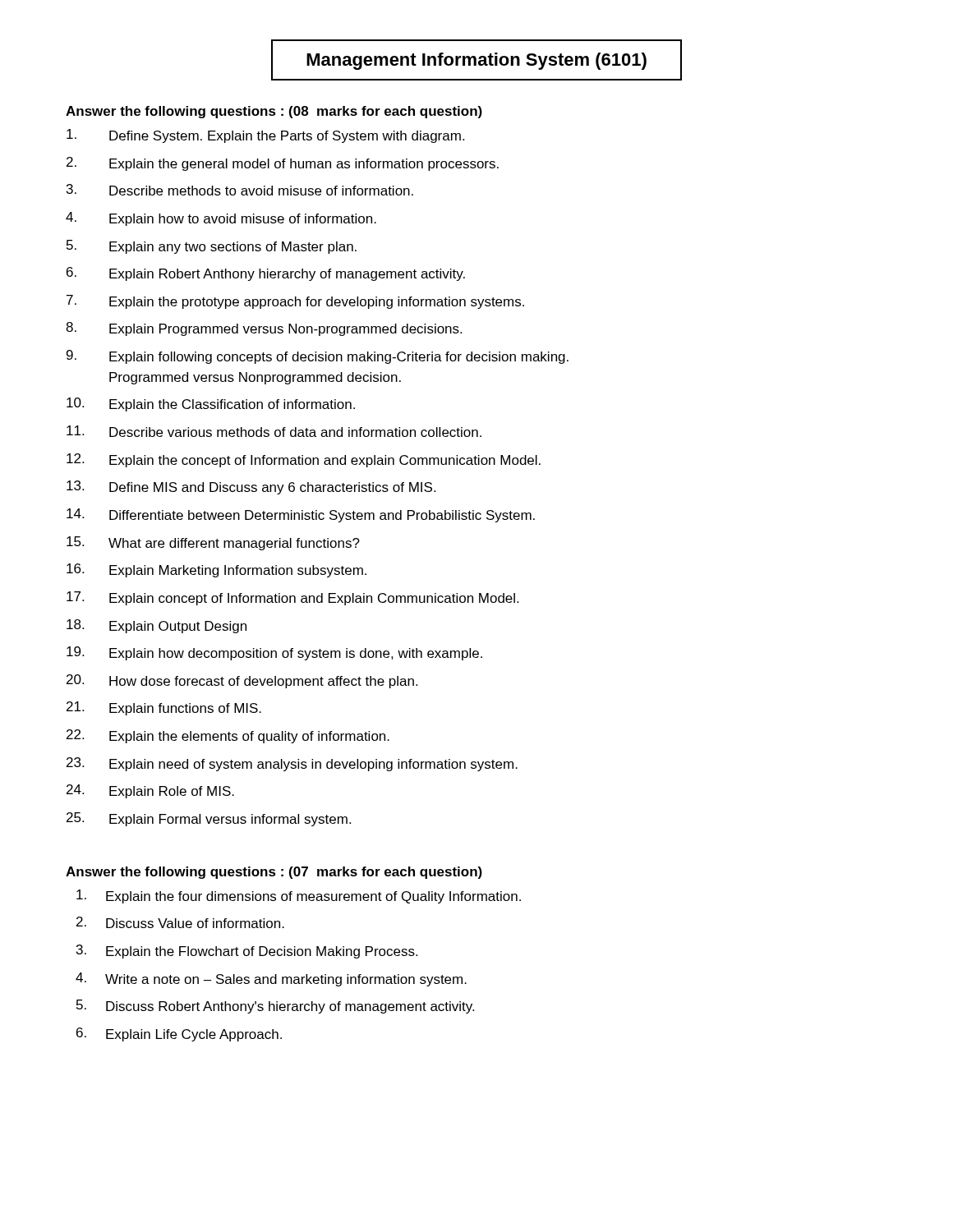Navigate to the text starting "2. Discuss Value"
Image resolution: width=953 pixels, height=1232 pixels.
click(175, 924)
